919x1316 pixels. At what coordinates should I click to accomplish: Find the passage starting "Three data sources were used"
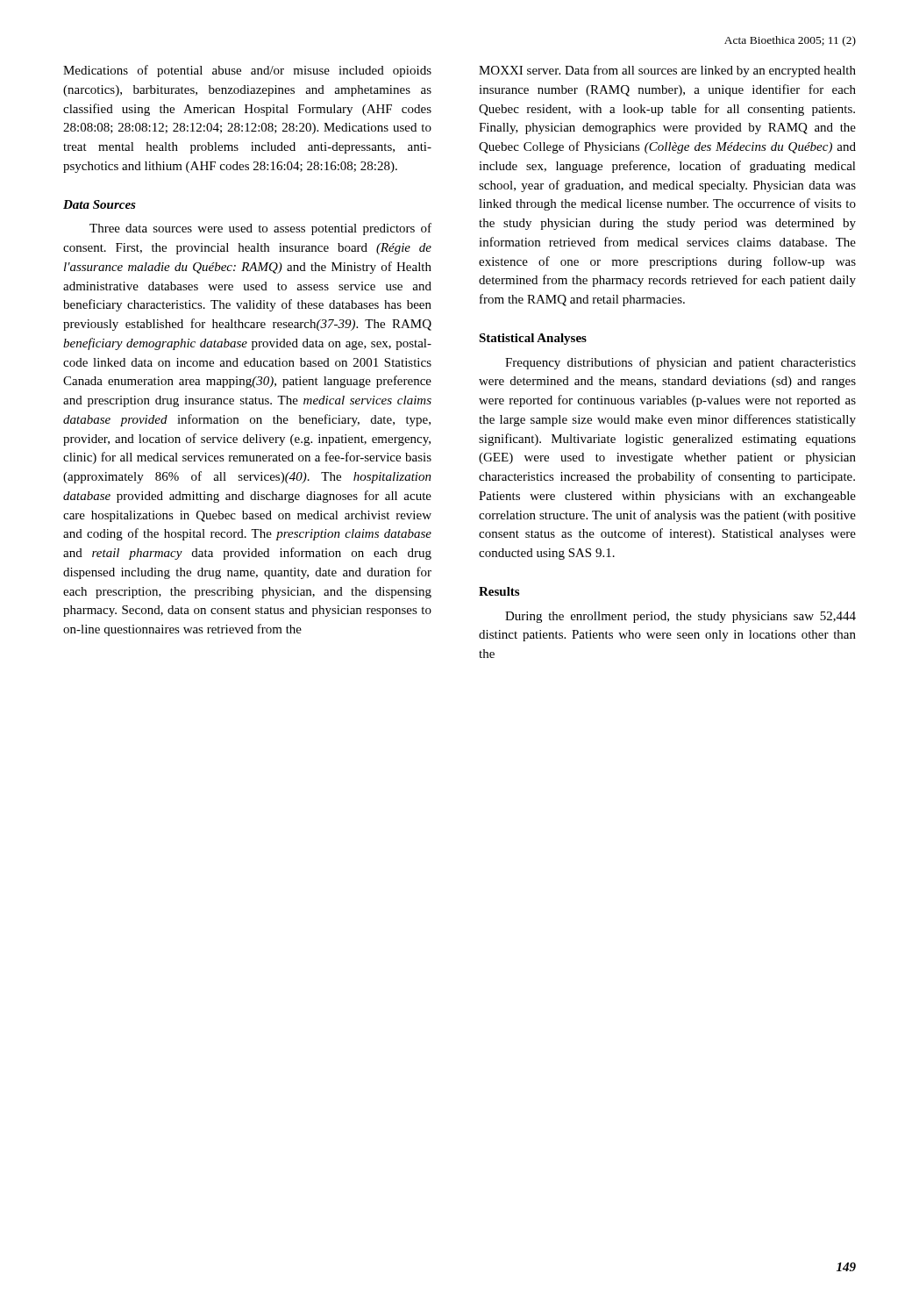(247, 429)
